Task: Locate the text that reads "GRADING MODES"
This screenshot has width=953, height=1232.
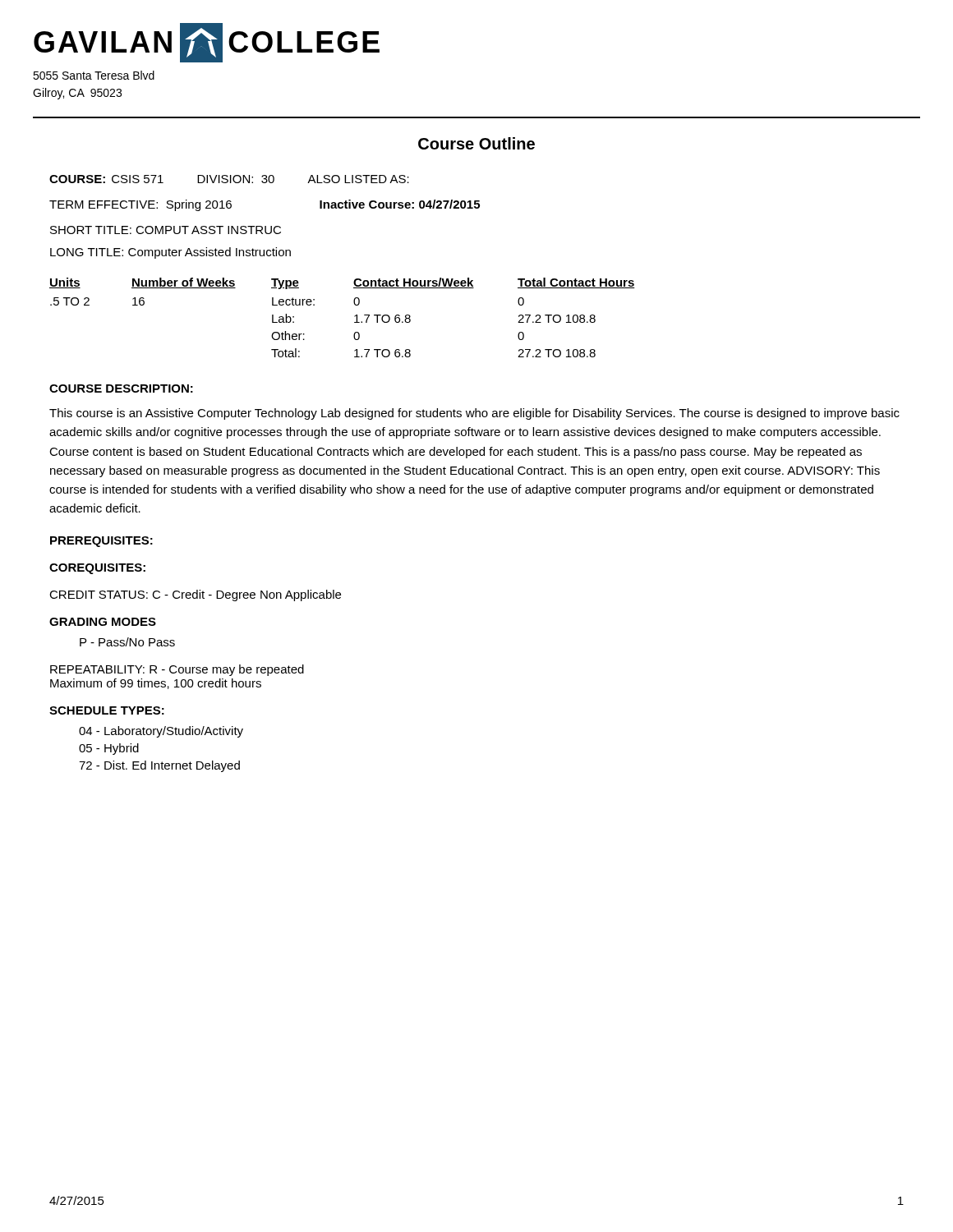Action: (103, 621)
